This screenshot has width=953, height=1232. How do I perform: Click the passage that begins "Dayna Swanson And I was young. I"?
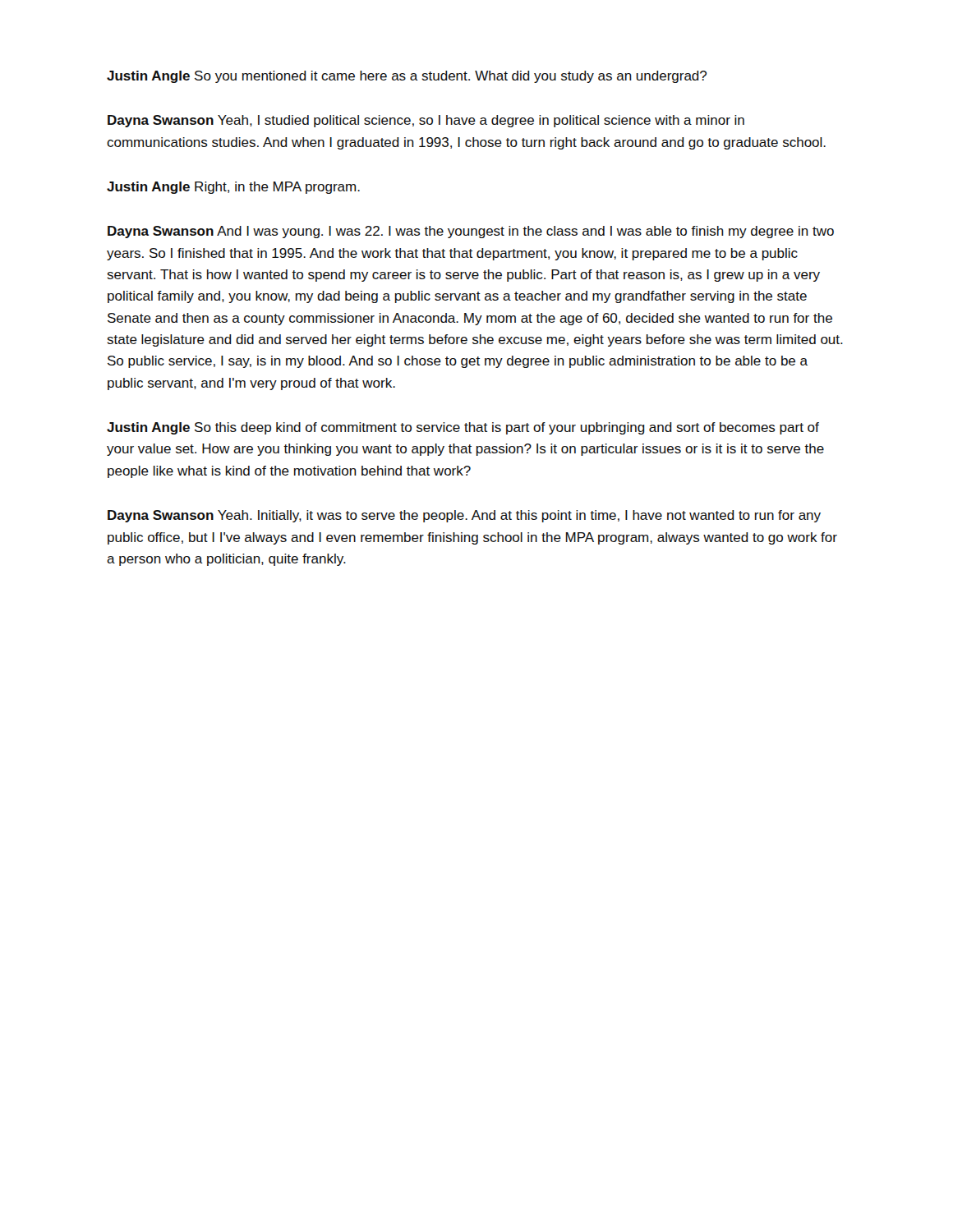tap(475, 307)
